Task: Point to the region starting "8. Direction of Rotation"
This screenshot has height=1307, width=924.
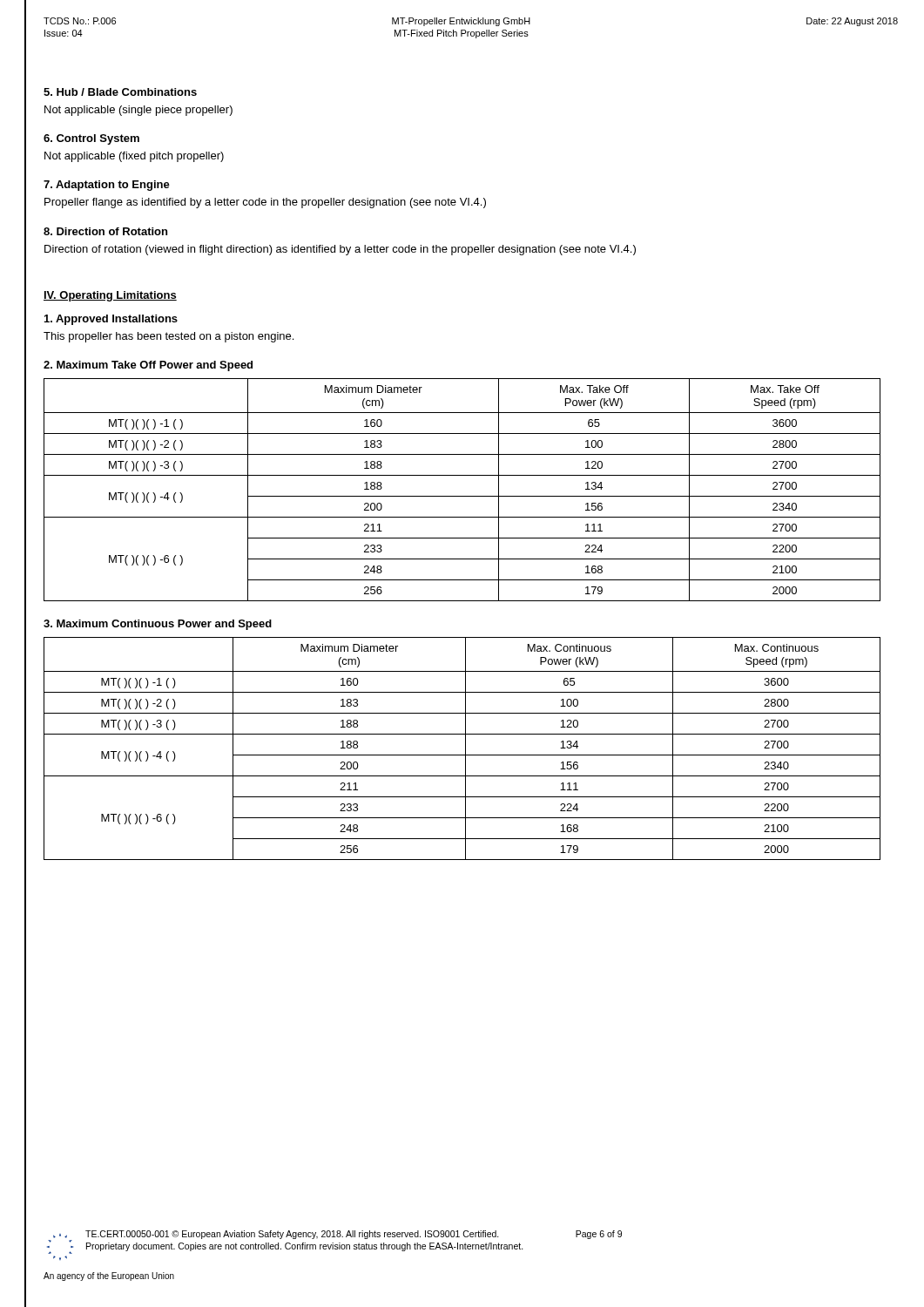Action: pyautogui.click(x=106, y=231)
